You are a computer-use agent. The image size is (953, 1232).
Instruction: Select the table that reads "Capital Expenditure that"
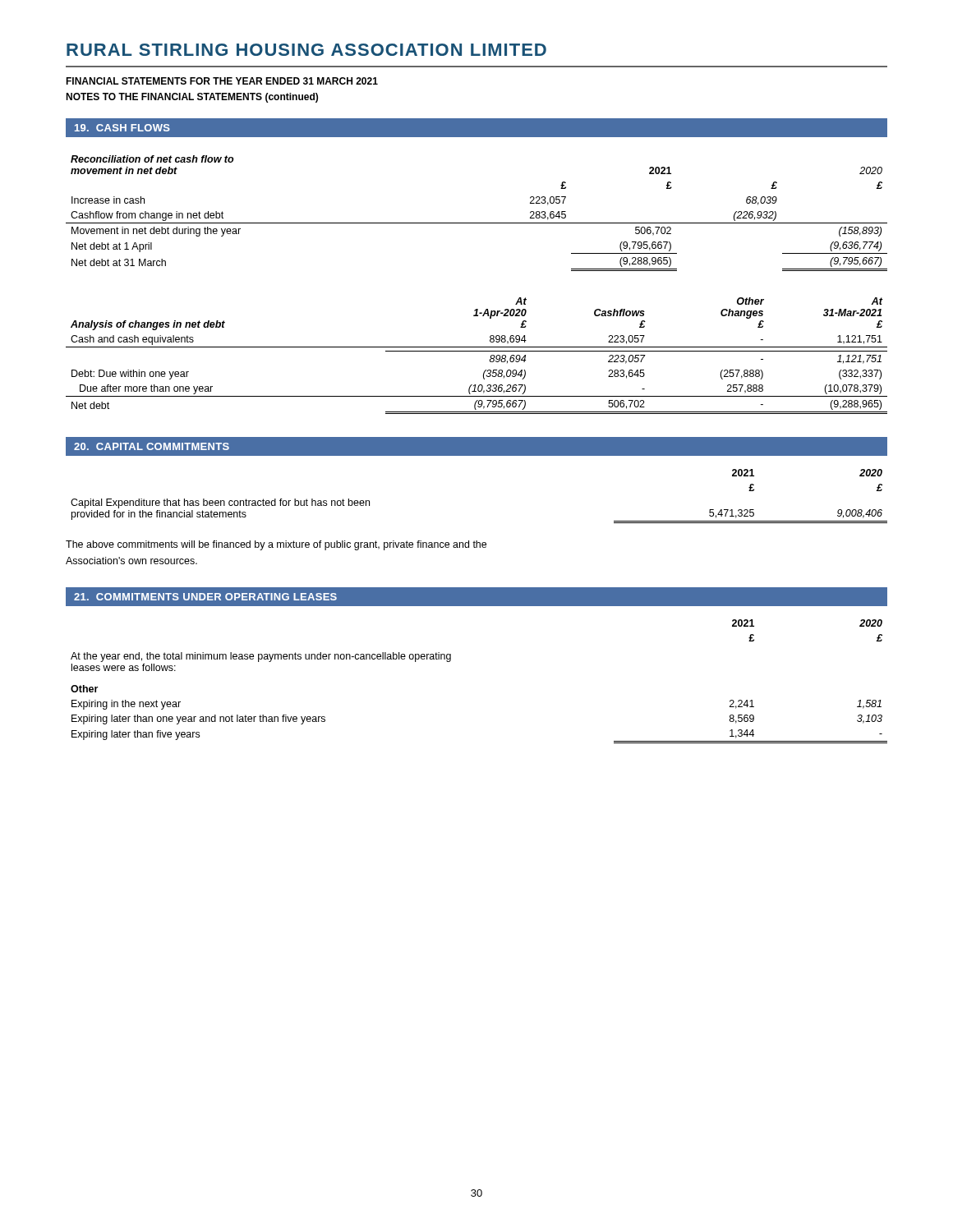(476, 495)
